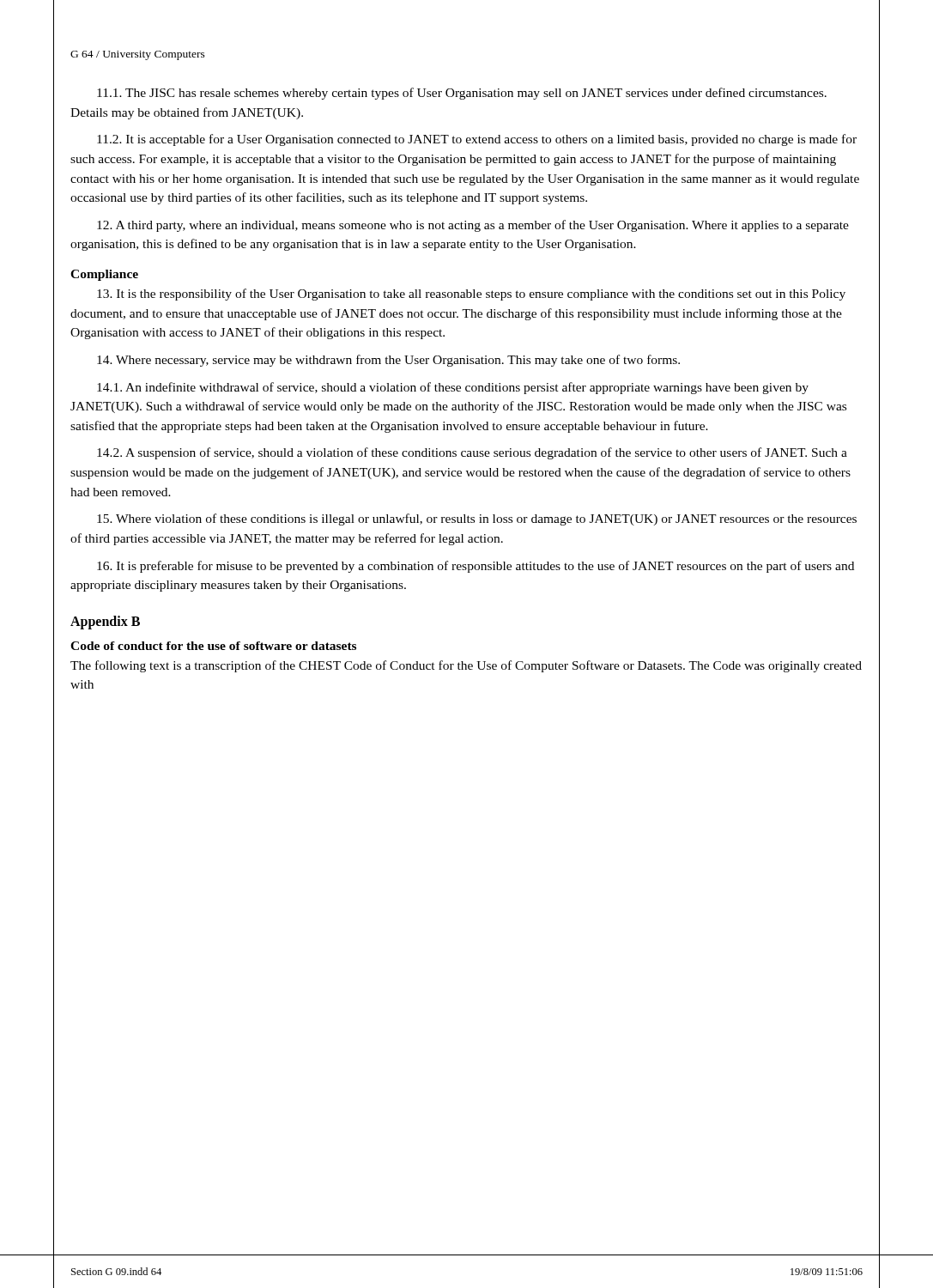
Task: Locate the block of text that opens with "2. A suspension of service, should"
Action: tap(466, 473)
